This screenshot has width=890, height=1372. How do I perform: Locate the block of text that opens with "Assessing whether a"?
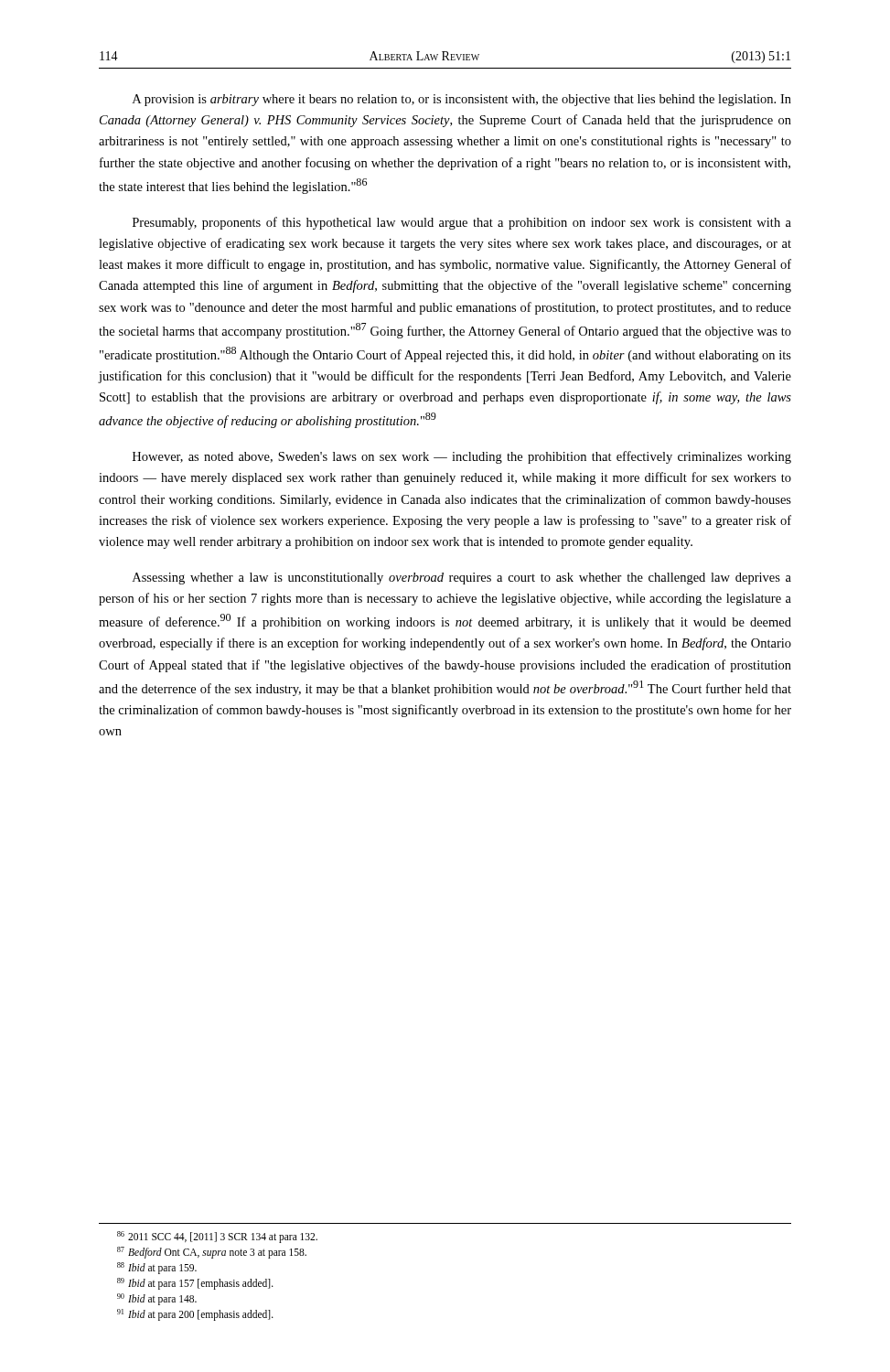click(445, 655)
